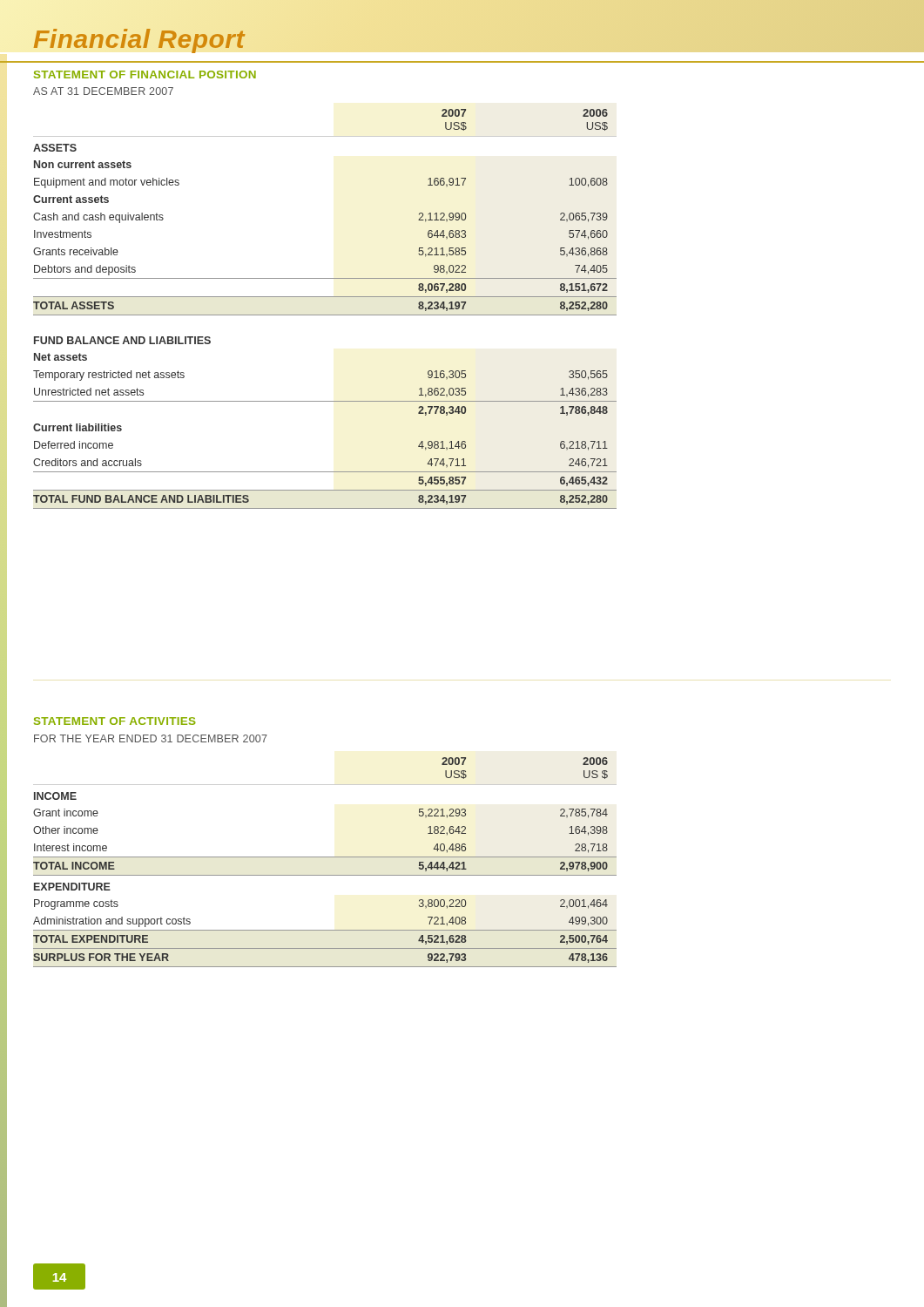
Task: Select the element starting "STATEMENT OF ACTIVITIES"
Action: coord(115,721)
